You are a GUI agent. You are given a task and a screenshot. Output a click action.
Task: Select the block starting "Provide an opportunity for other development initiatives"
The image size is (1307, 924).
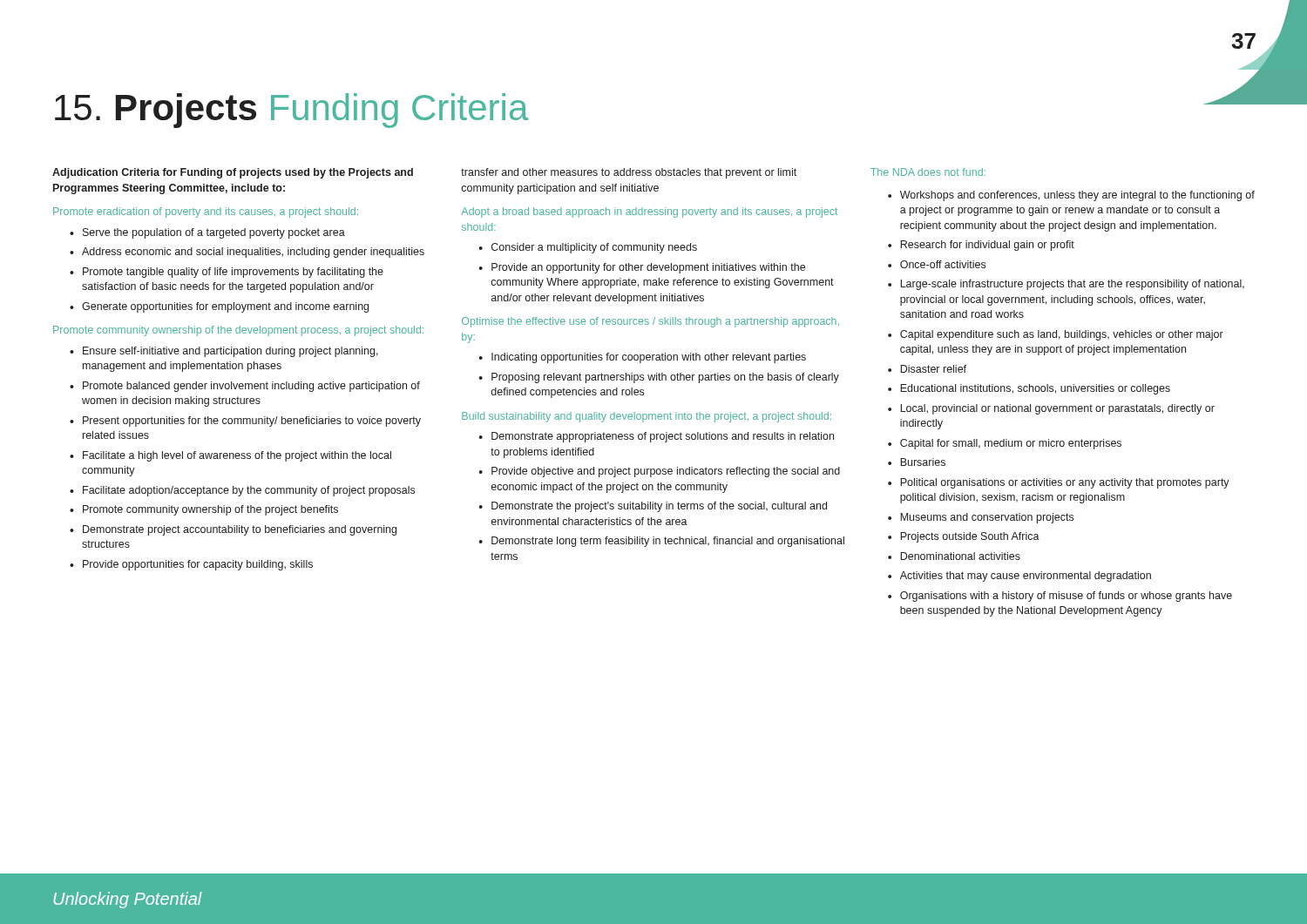pos(662,282)
